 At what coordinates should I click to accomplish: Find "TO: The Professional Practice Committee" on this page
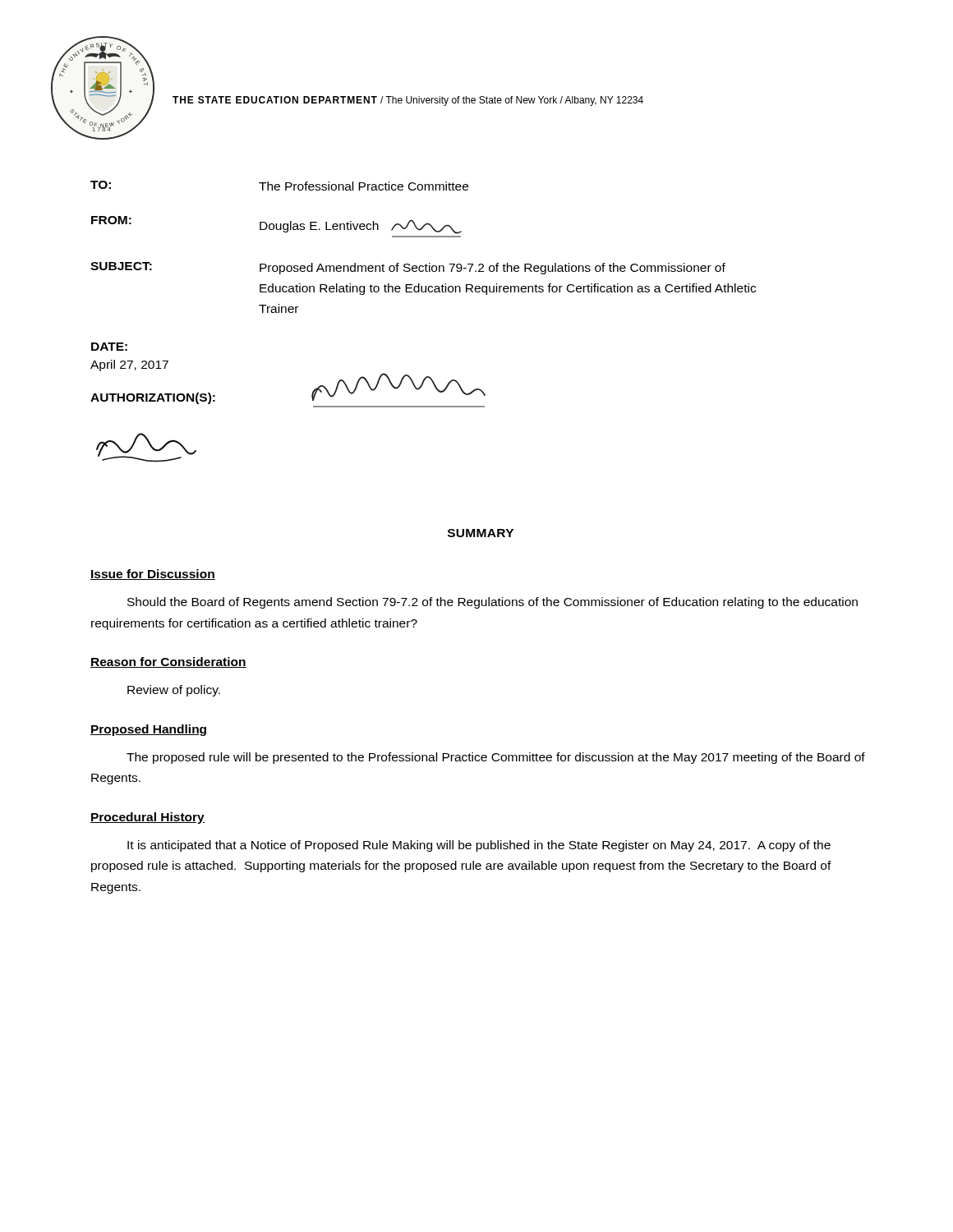(280, 186)
